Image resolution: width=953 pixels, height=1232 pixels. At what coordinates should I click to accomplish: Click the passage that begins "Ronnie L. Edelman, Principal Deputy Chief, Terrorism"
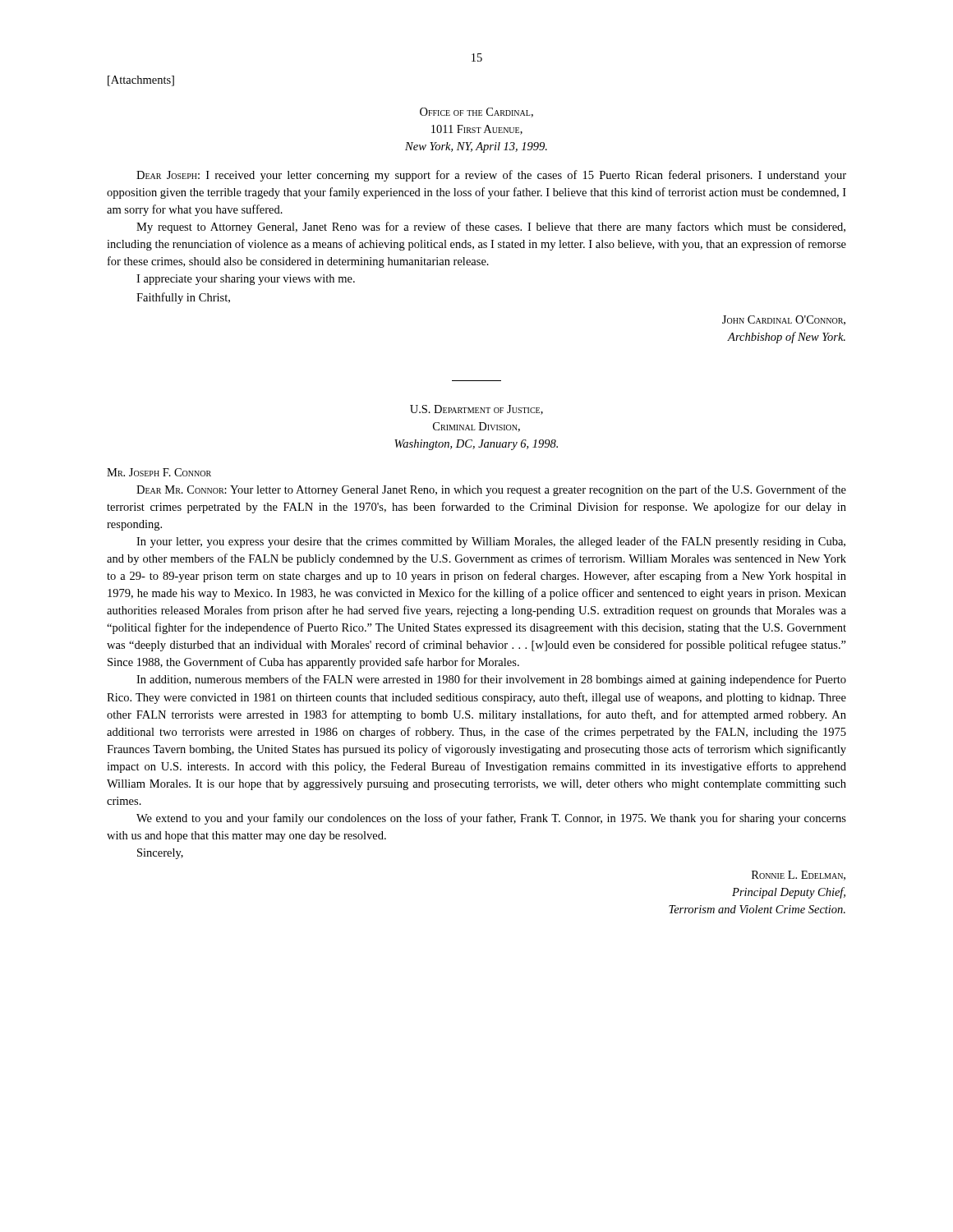click(x=757, y=892)
